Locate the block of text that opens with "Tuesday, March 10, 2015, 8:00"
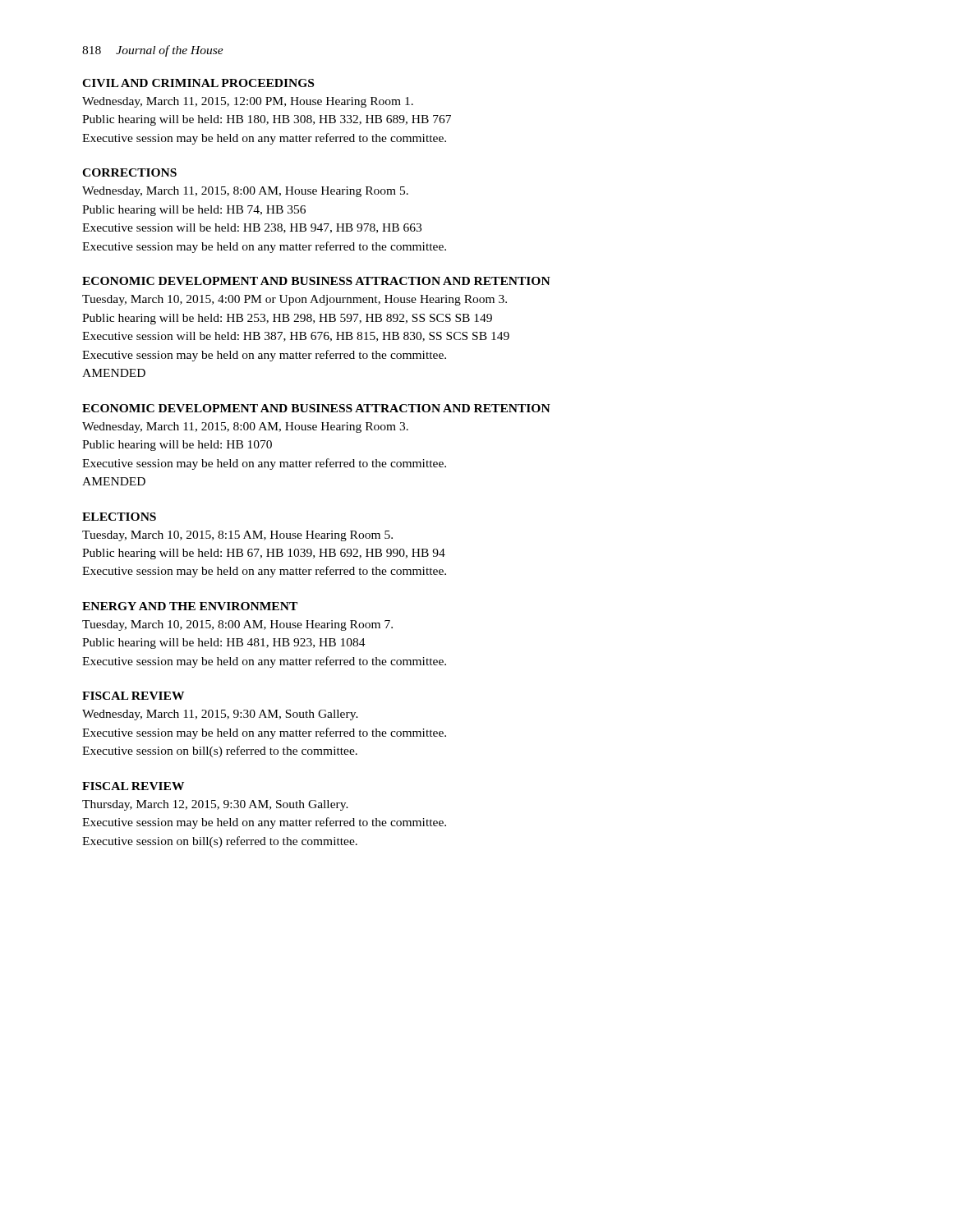The image size is (953, 1232). 265,642
